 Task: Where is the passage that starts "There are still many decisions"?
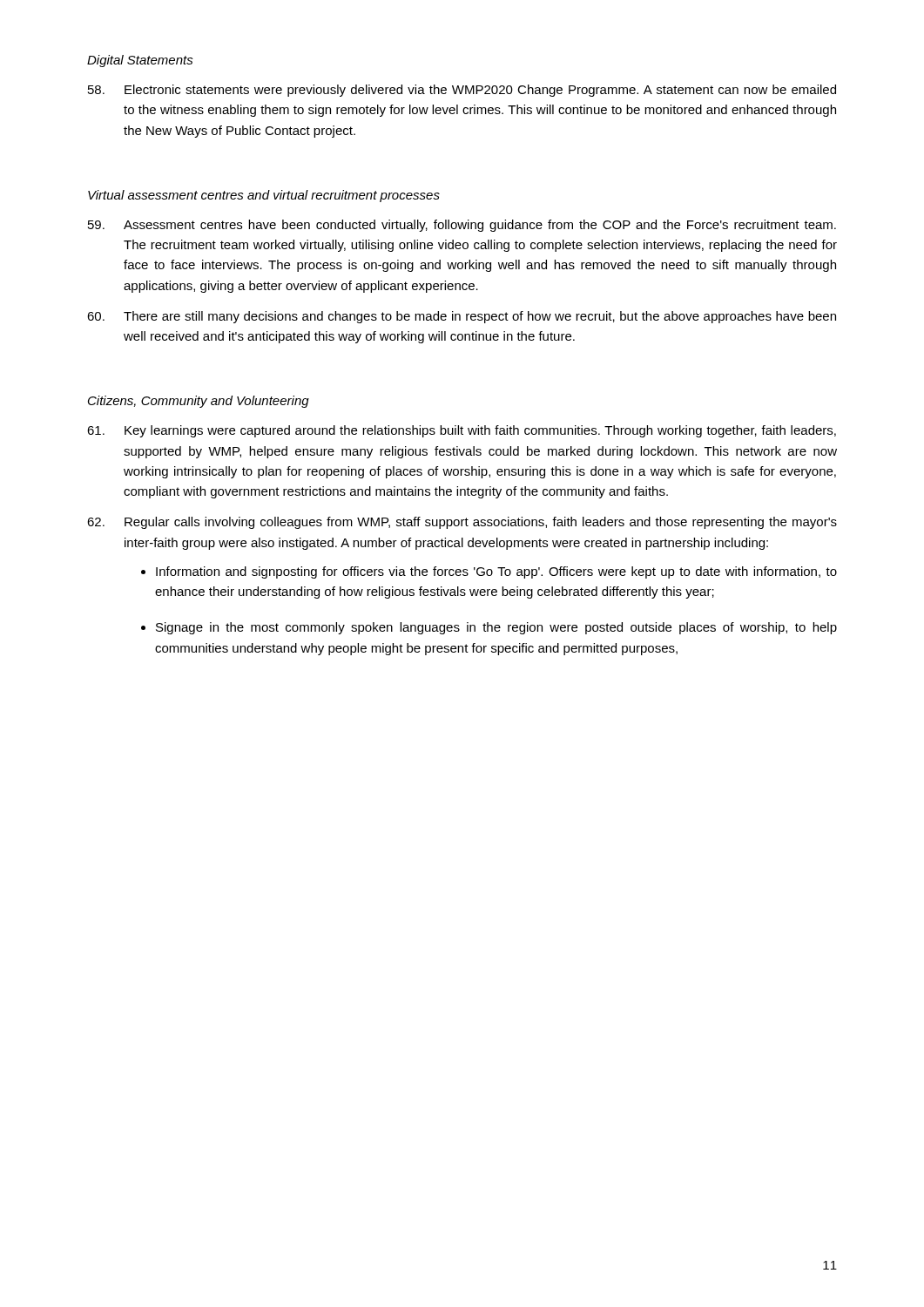tap(462, 326)
